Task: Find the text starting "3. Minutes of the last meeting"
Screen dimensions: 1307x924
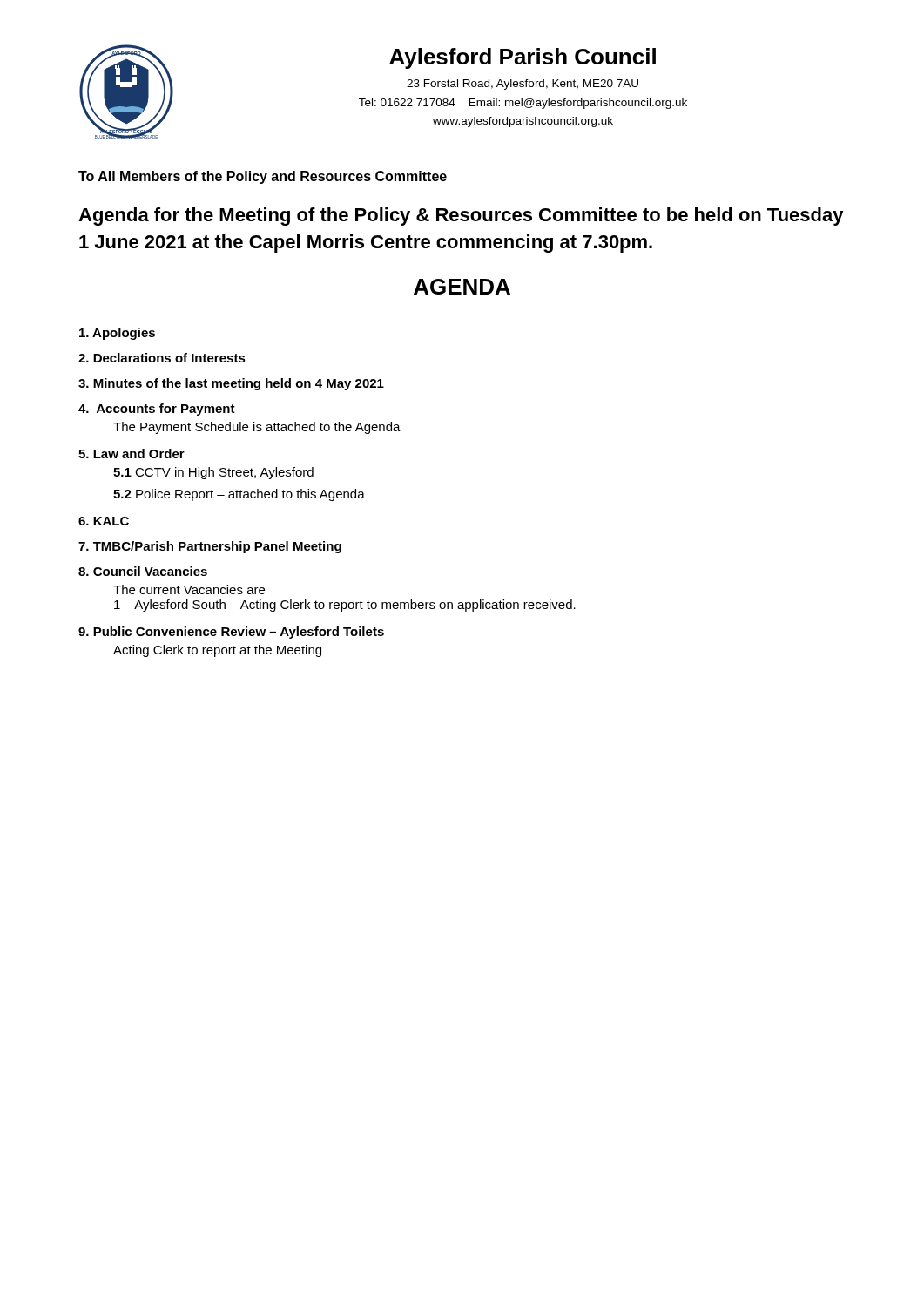Action: [x=231, y=383]
